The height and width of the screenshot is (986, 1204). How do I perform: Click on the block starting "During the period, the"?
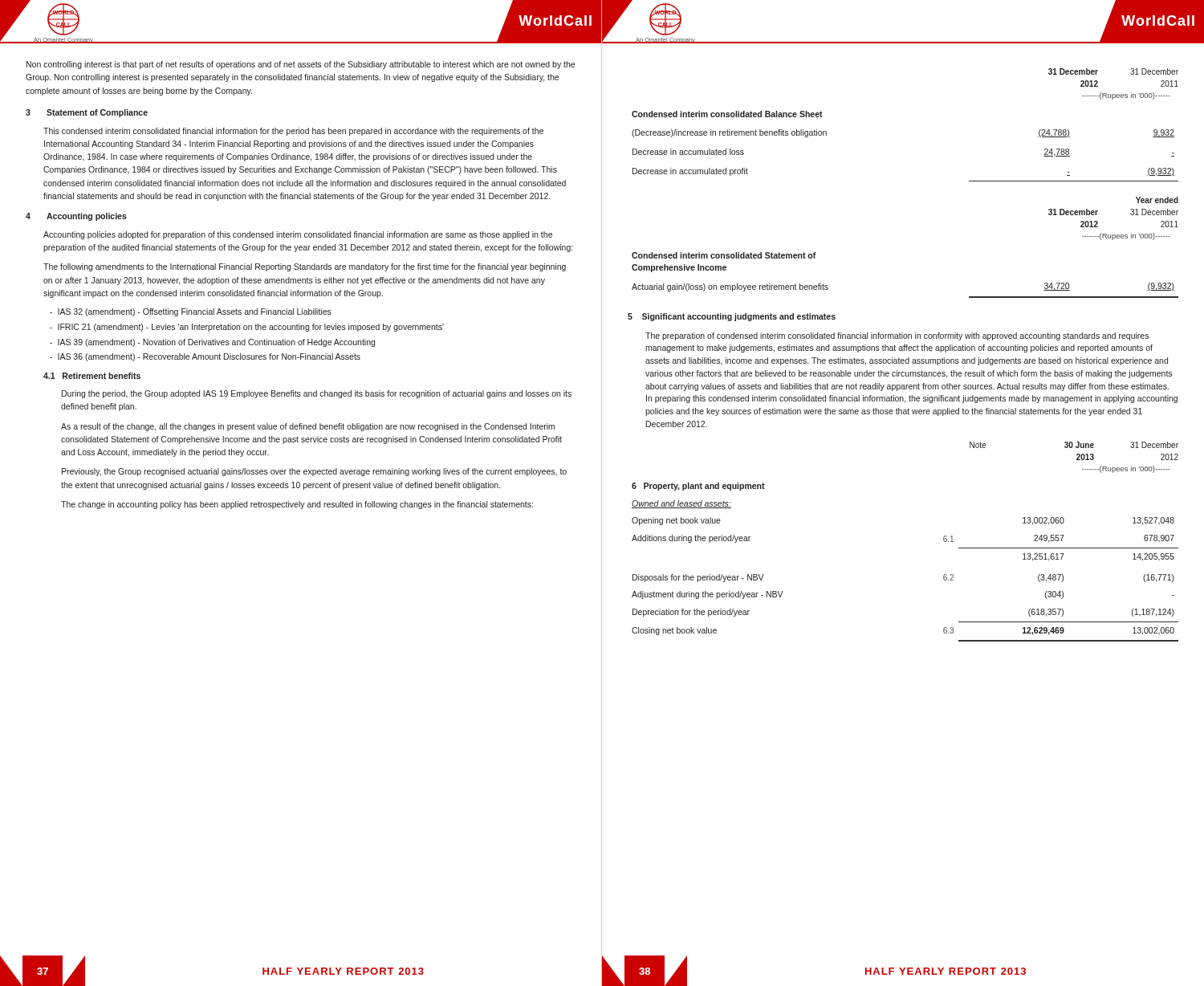pyautogui.click(x=316, y=400)
